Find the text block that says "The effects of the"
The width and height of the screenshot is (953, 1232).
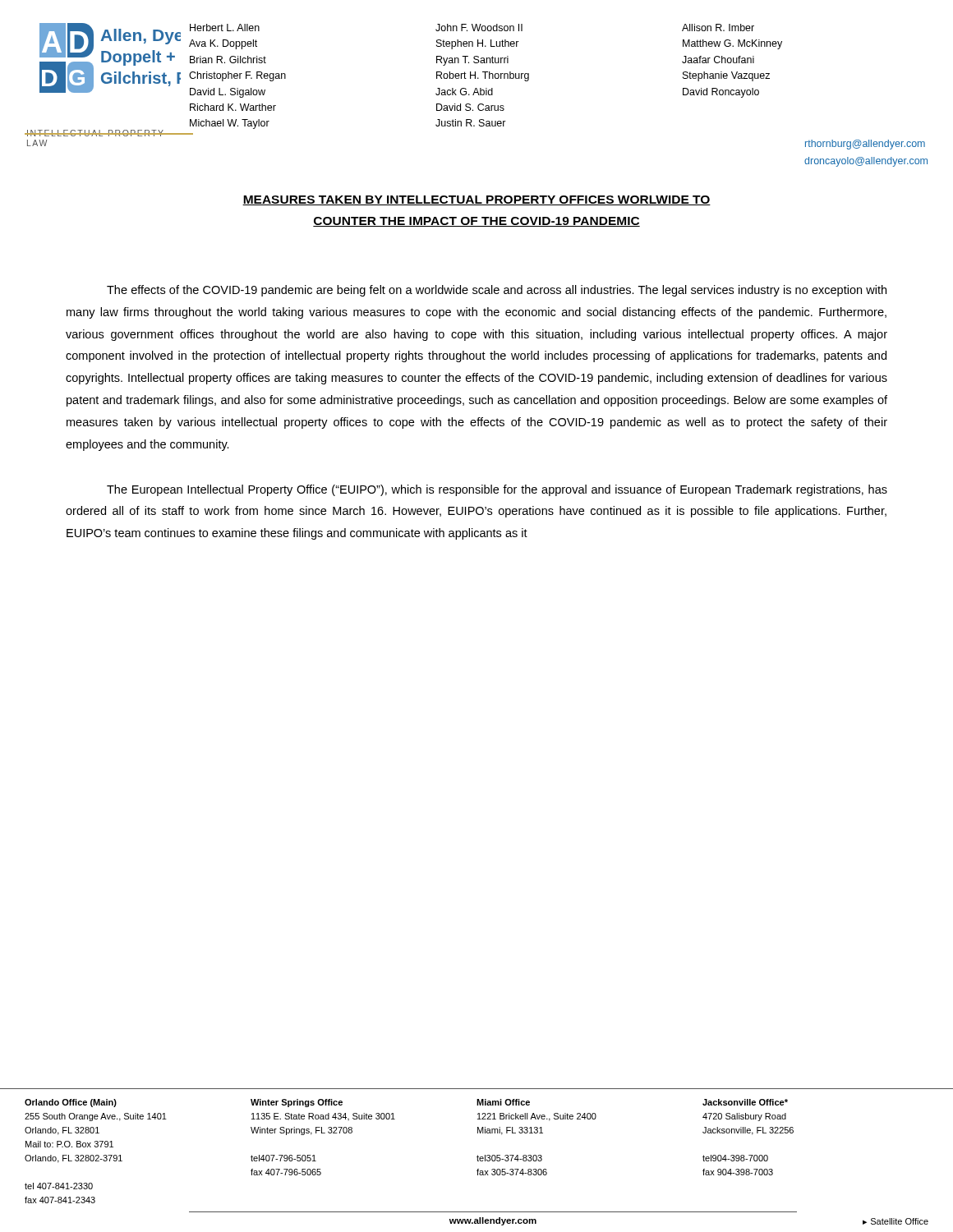pyautogui.click(x=476, y=412)
